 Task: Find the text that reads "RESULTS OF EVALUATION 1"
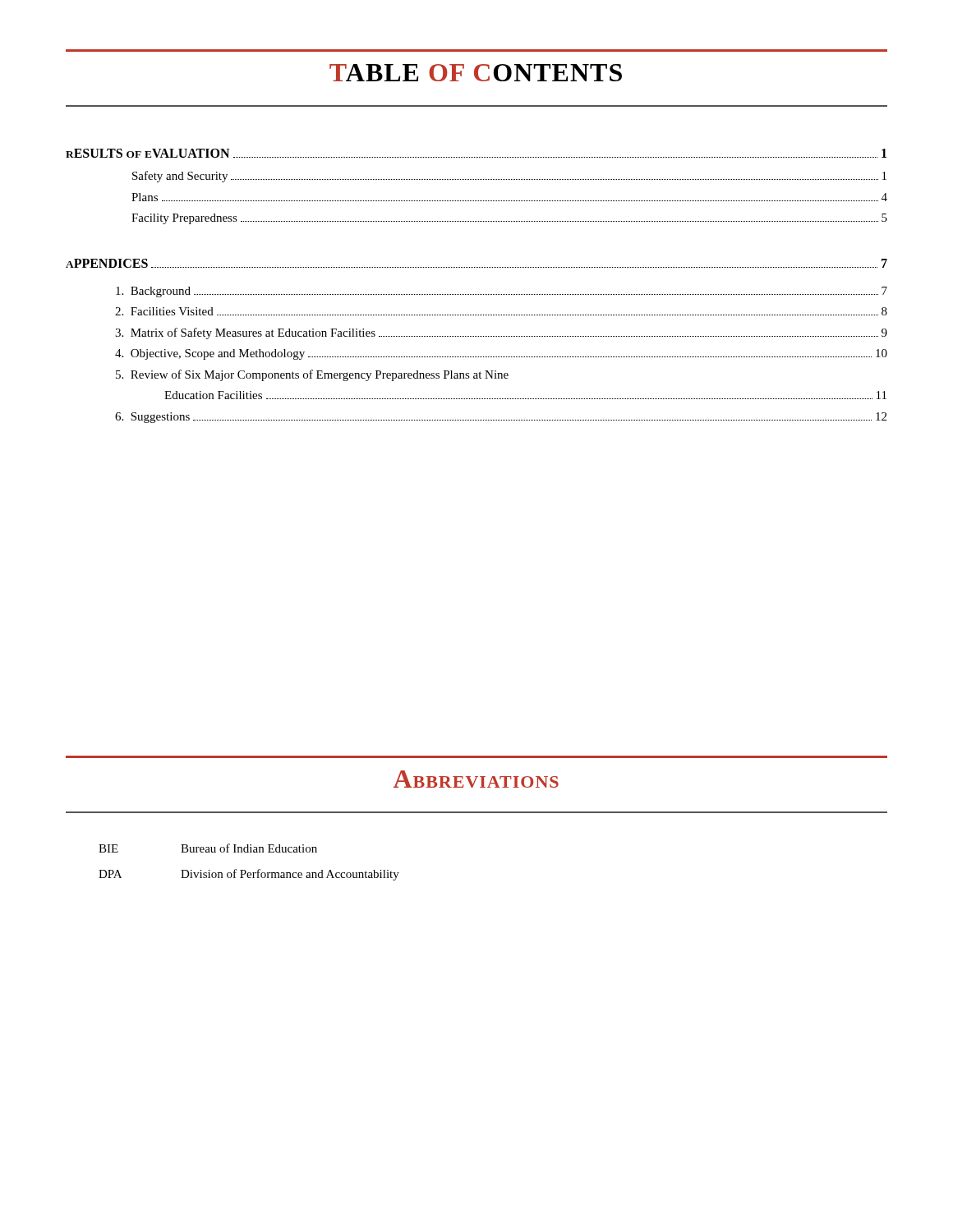tap(476, 153)
